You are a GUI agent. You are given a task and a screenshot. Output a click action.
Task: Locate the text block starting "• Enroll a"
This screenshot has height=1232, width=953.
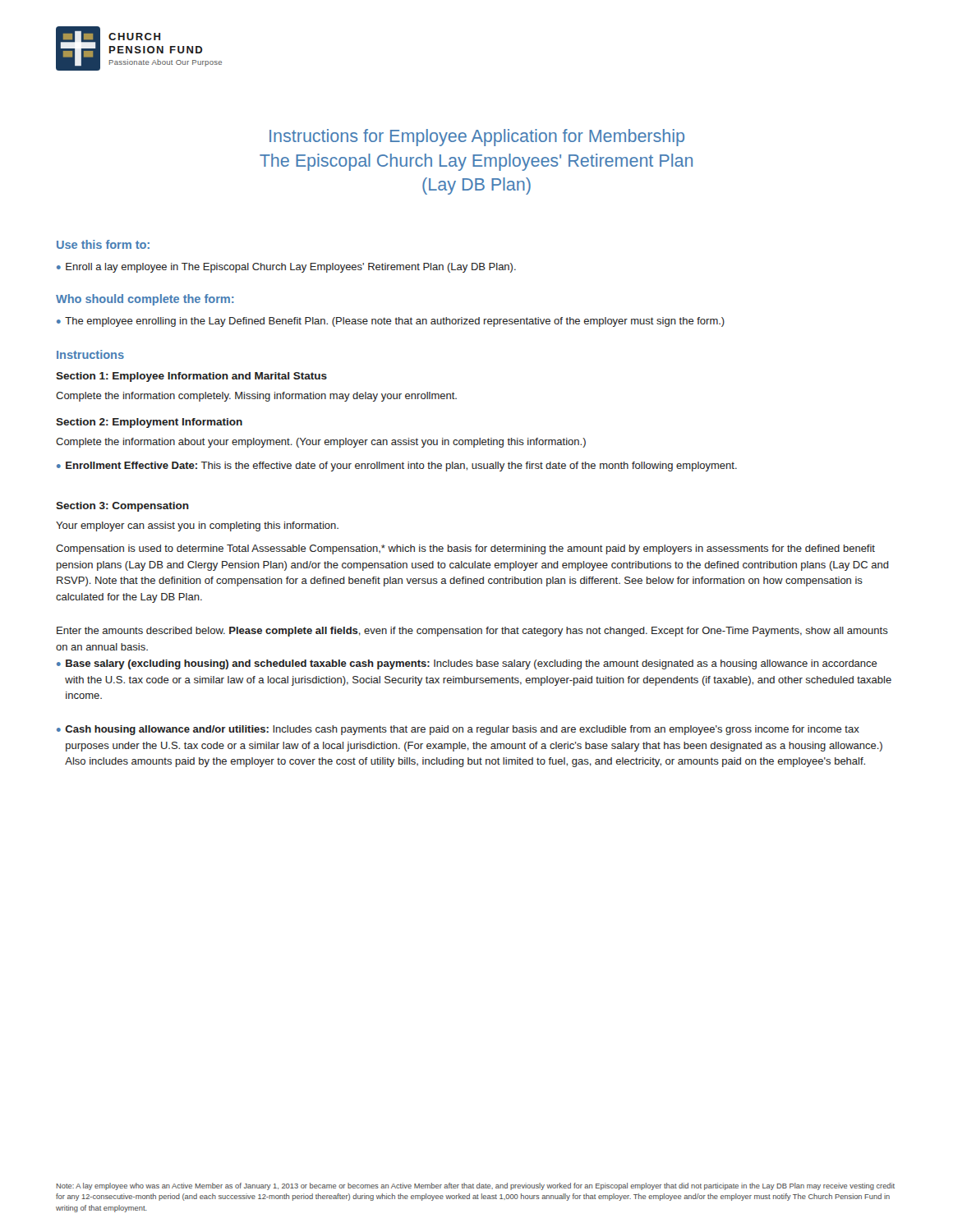(x=286, y=268)
